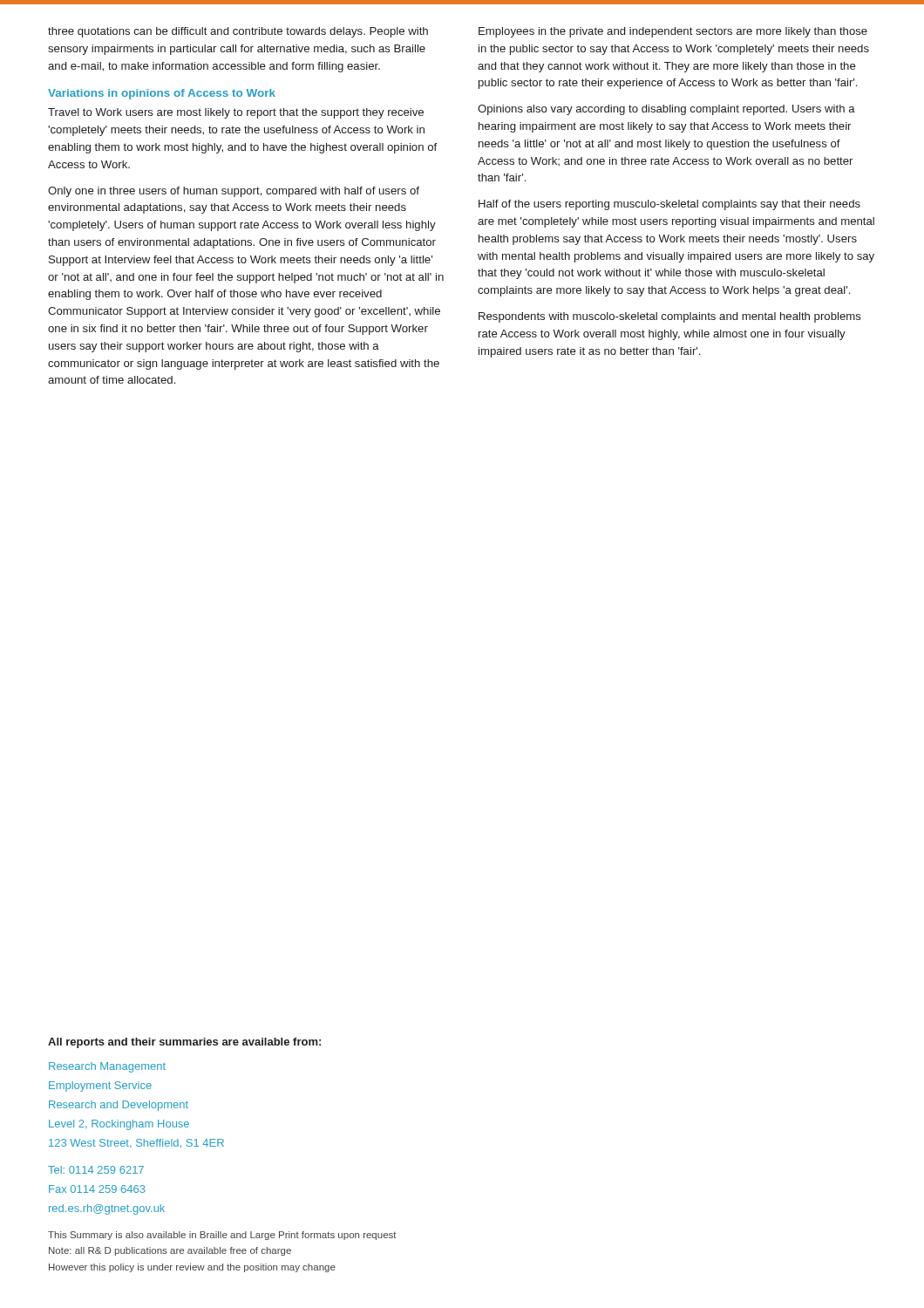Select the text block that says "three quotations can be difficult and contribute towards"
Image resolution: width=924 pixels, height=1308 pixels.
tap(247, 49)
